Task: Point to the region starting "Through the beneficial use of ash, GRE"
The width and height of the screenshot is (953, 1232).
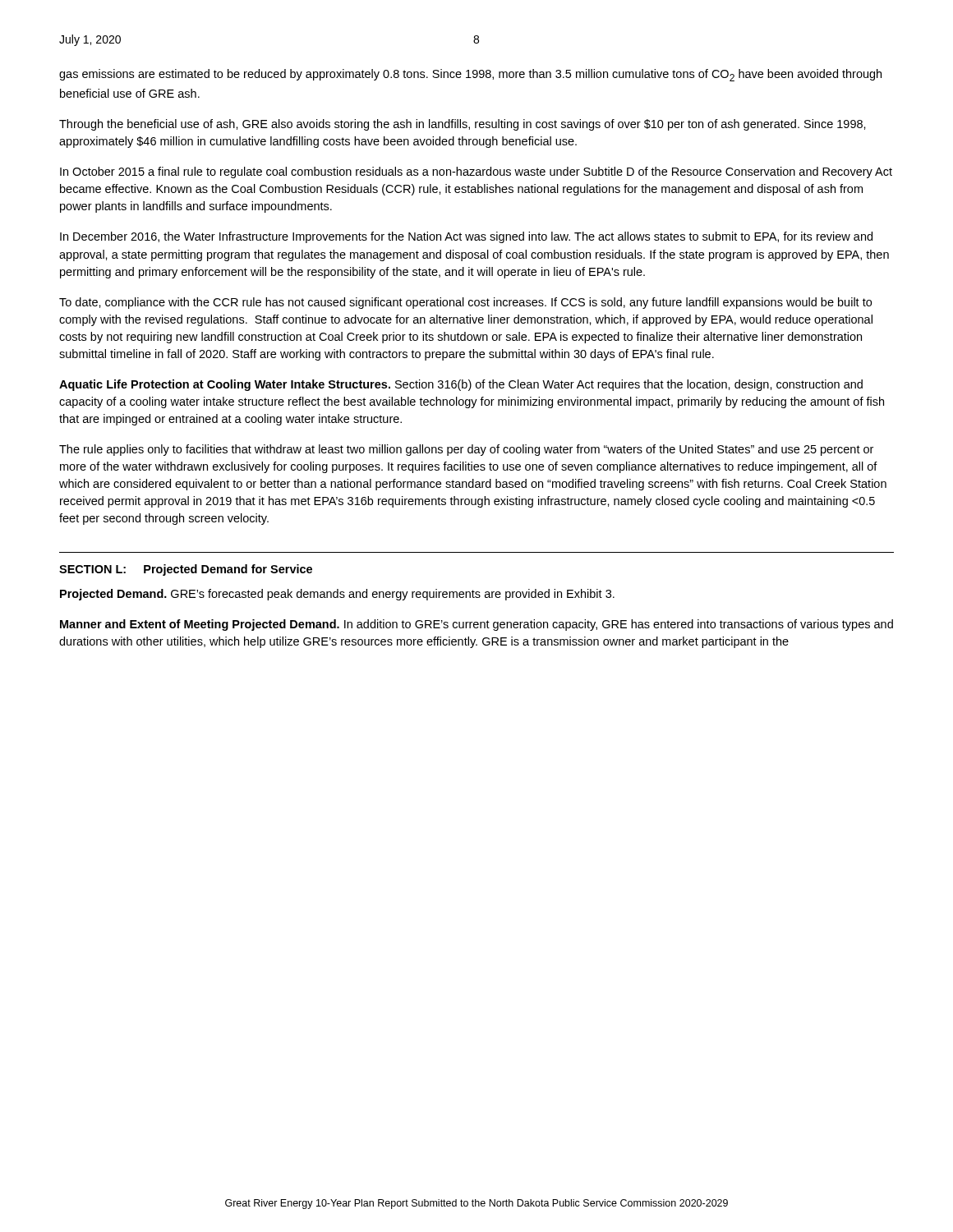Action: (x=476, y=133)
